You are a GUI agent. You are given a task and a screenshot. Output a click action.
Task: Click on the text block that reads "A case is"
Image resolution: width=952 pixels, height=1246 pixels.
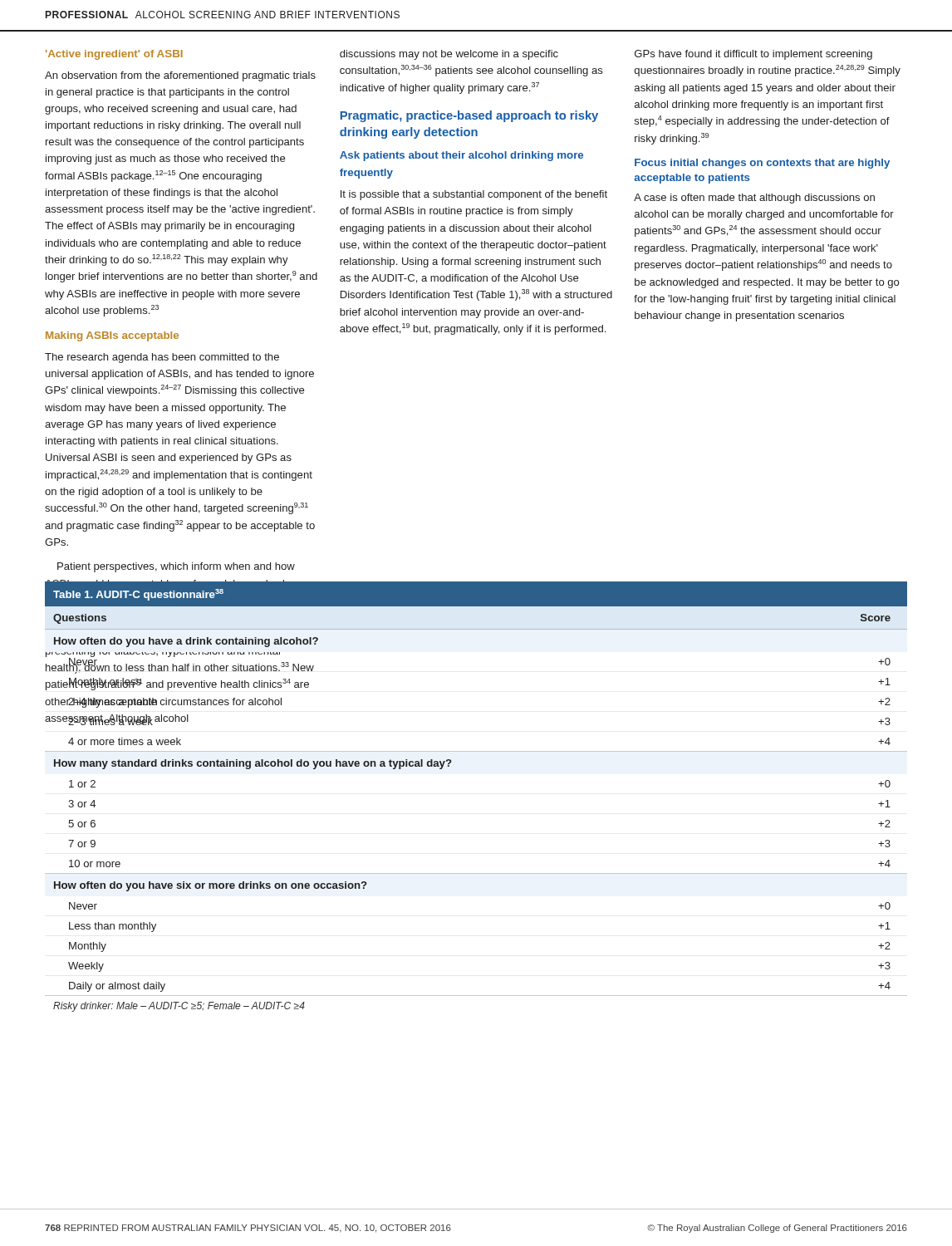(x=767, y=256)
